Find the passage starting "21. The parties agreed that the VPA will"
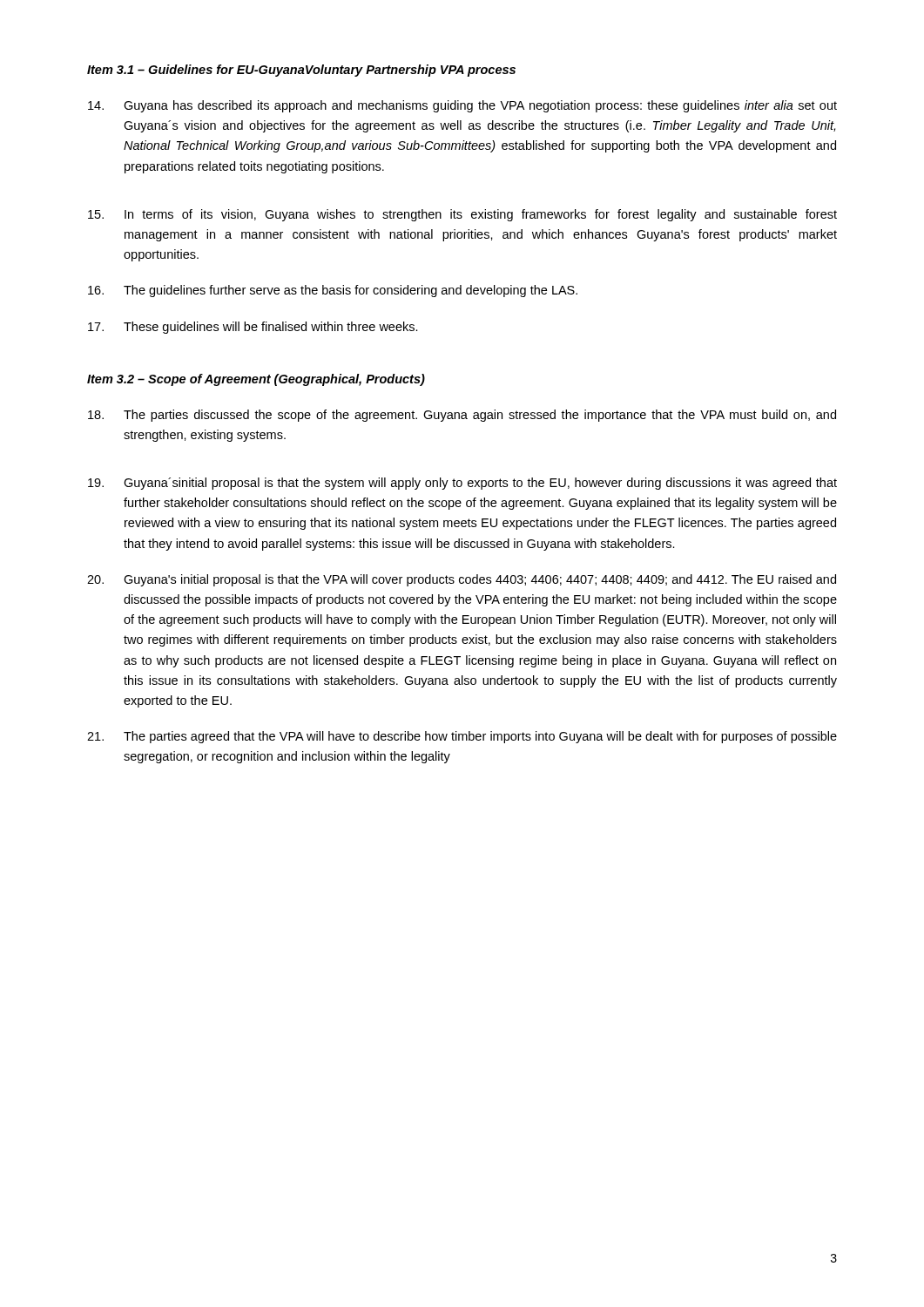The height and width of the screenshot is (1307, 924). pyautogui.click(x=462, y=747)
